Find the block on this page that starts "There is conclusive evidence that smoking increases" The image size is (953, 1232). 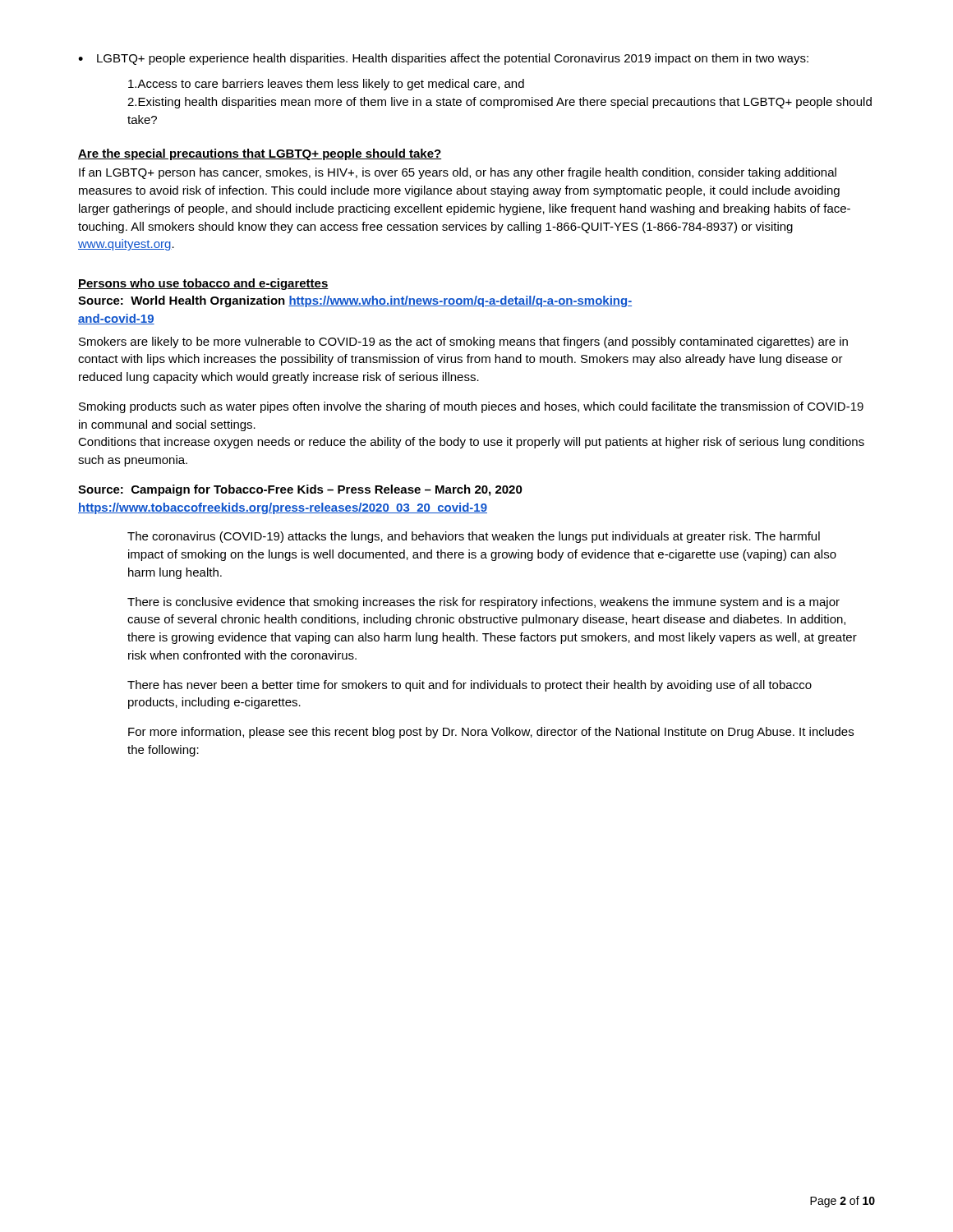pos(492,628)
